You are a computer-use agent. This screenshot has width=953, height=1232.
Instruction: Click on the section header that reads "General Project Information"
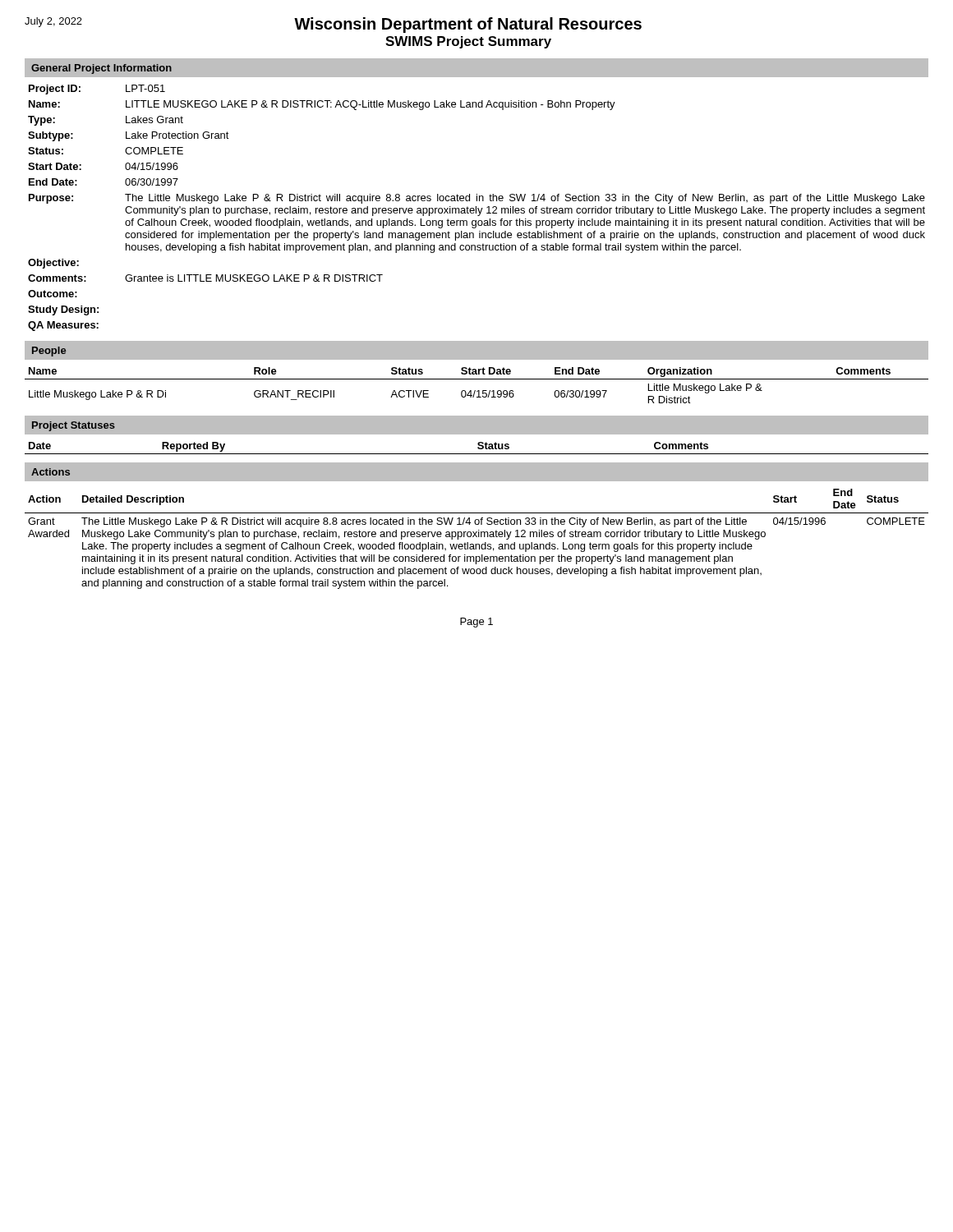click(102, 68)
